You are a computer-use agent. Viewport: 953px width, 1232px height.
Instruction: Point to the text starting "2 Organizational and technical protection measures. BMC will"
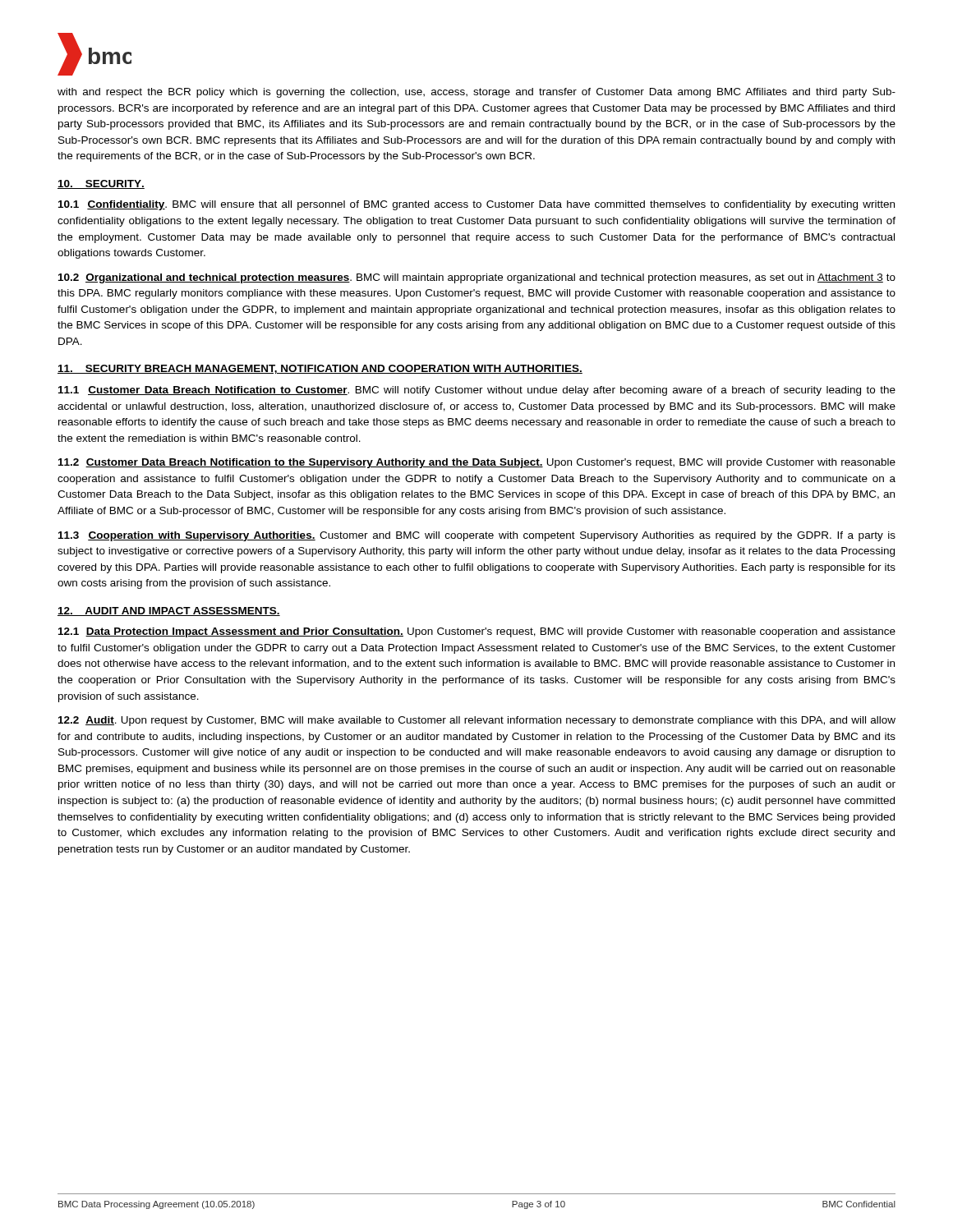[x=476, y=309]
